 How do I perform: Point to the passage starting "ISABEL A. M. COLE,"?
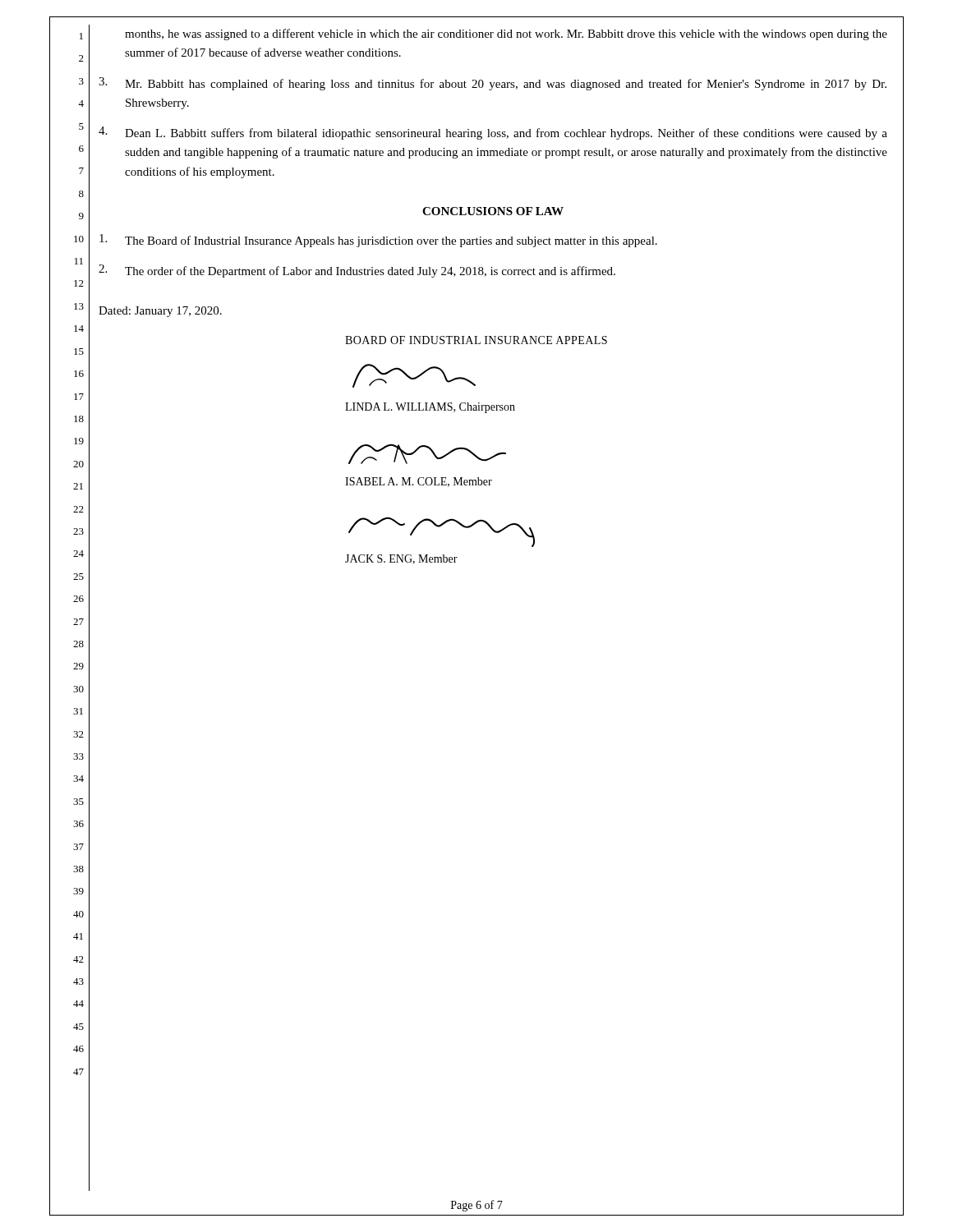pyautogui.click(x=419, y=482)
